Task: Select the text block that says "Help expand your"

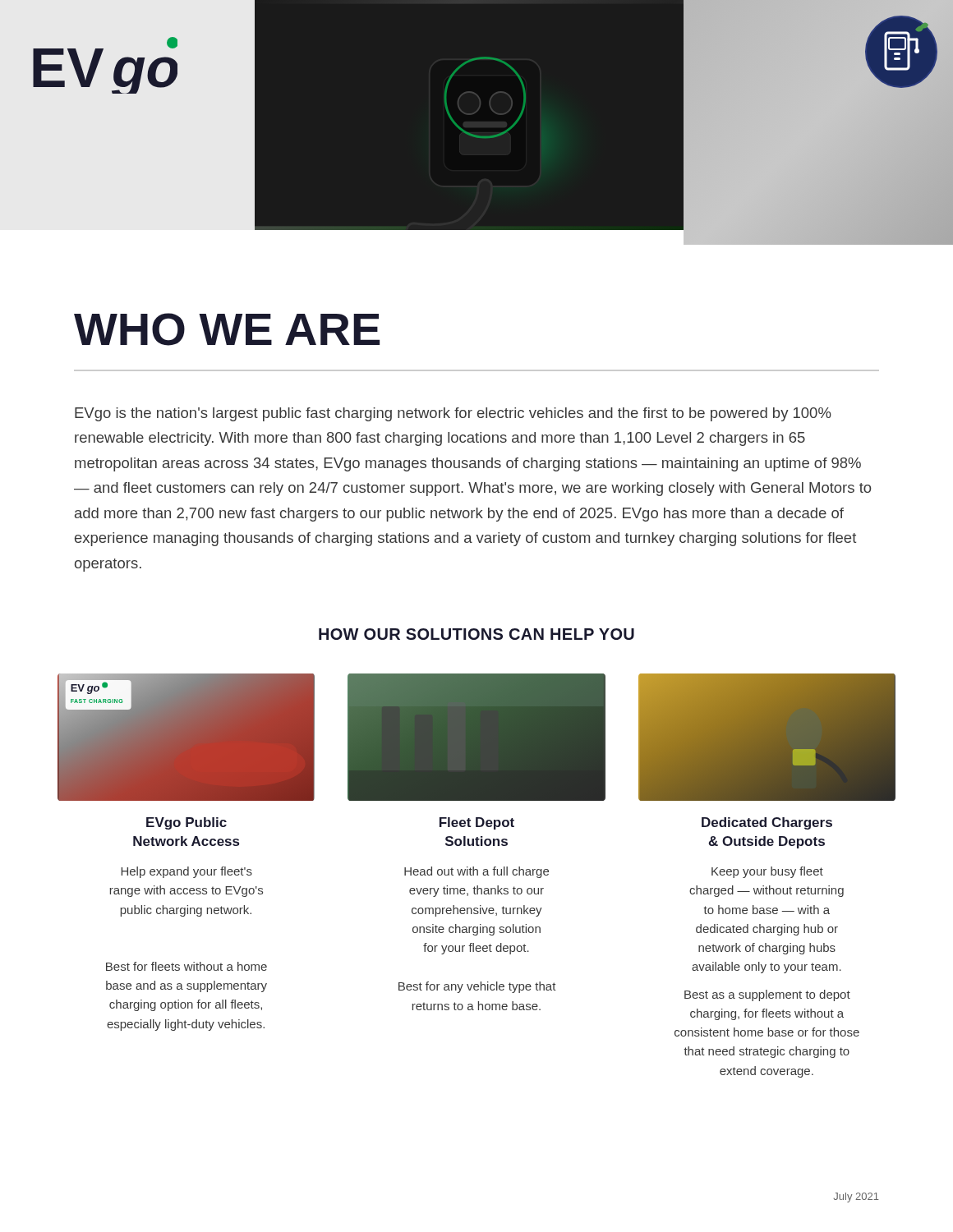Action: pyautogui.click(x=186, y=890)
